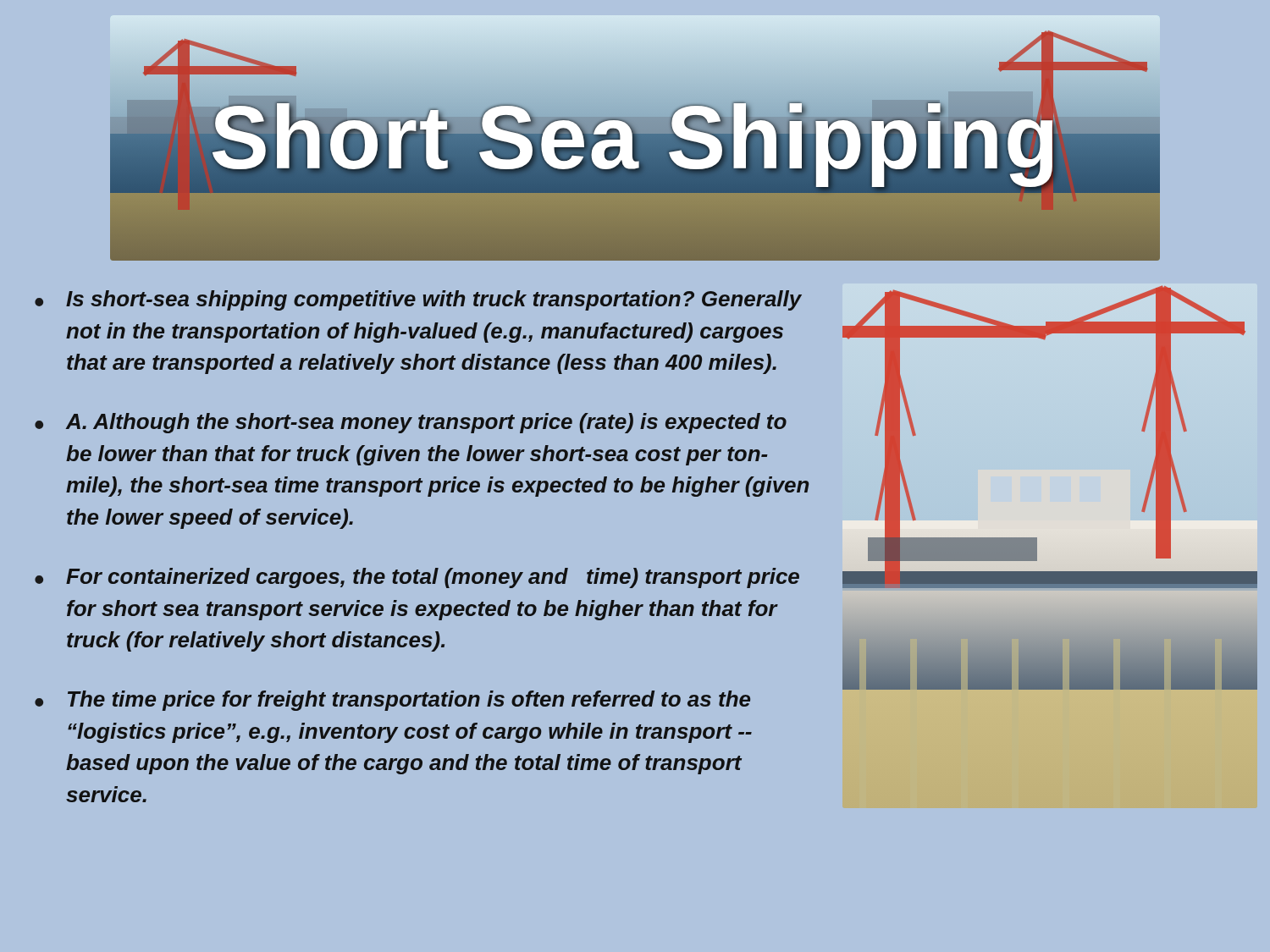Click on the list item that reads "• For containerized cargoes, the total (money and"
Image resolution: width=1270 pixels, height=952 pixels.
click(423, 609)
